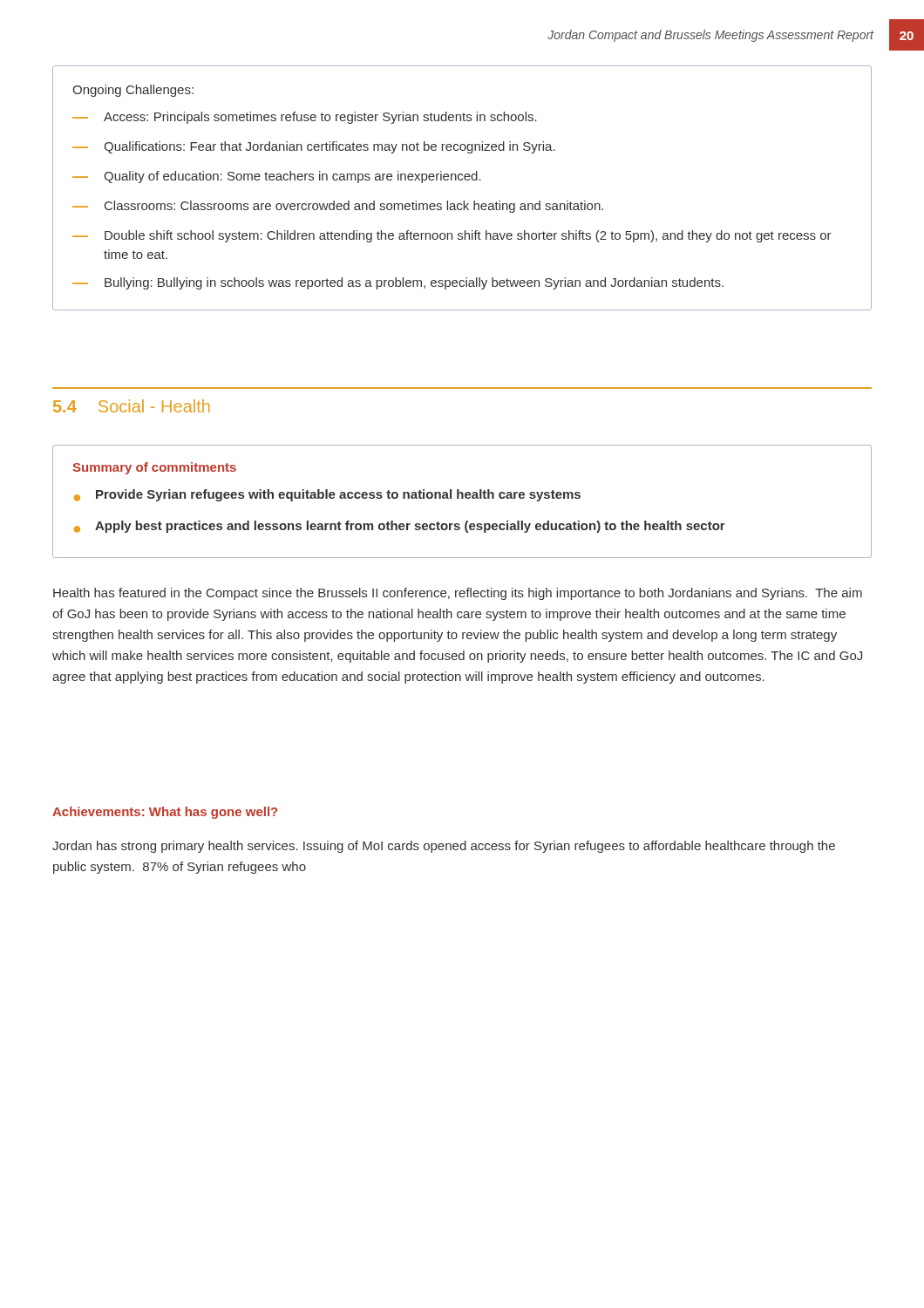Select the block starting "Ongoing Challenges:"

[133, 89]
